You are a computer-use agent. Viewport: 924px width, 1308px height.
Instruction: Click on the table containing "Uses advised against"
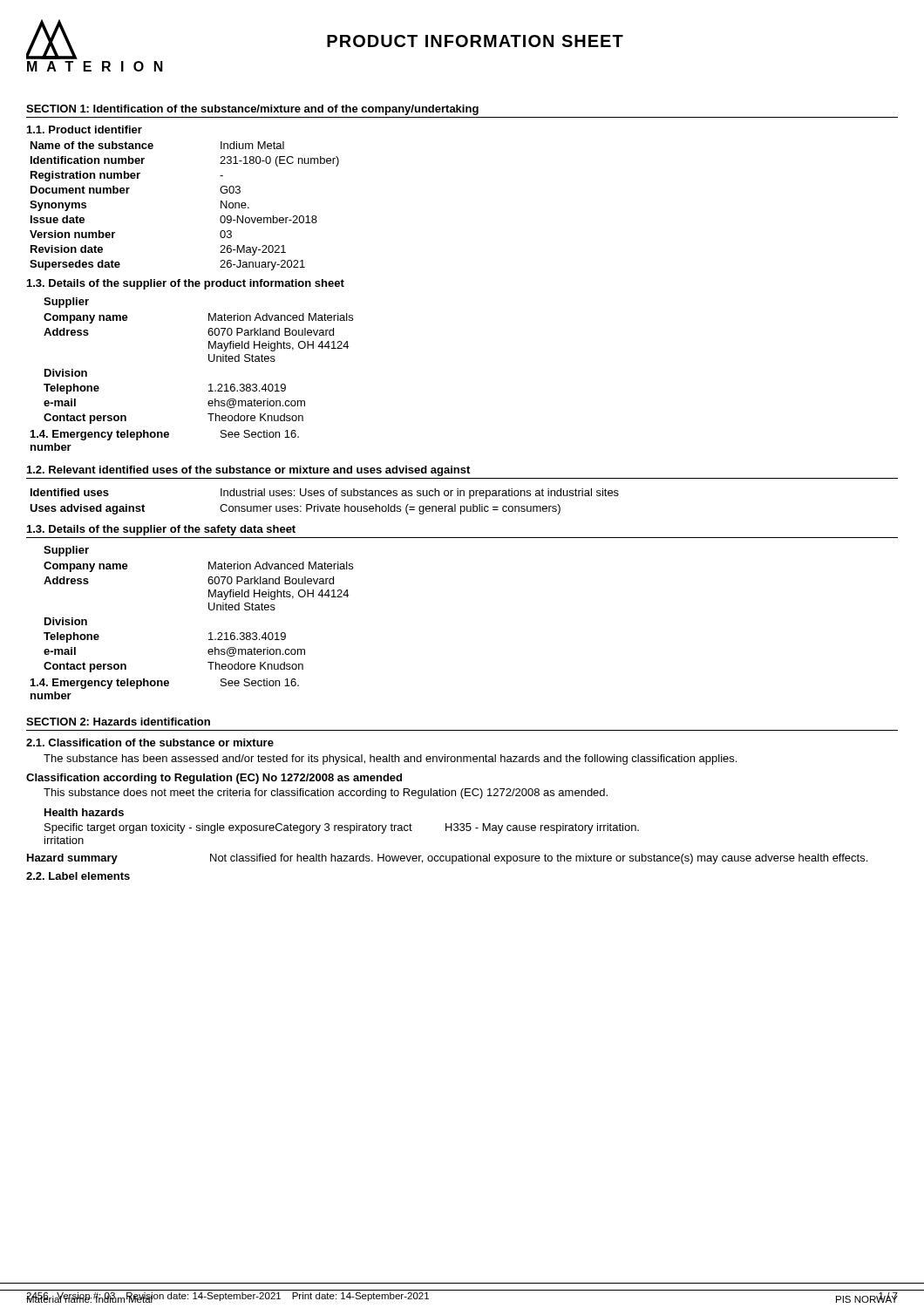pyautogui.click(x=462, y=500)
